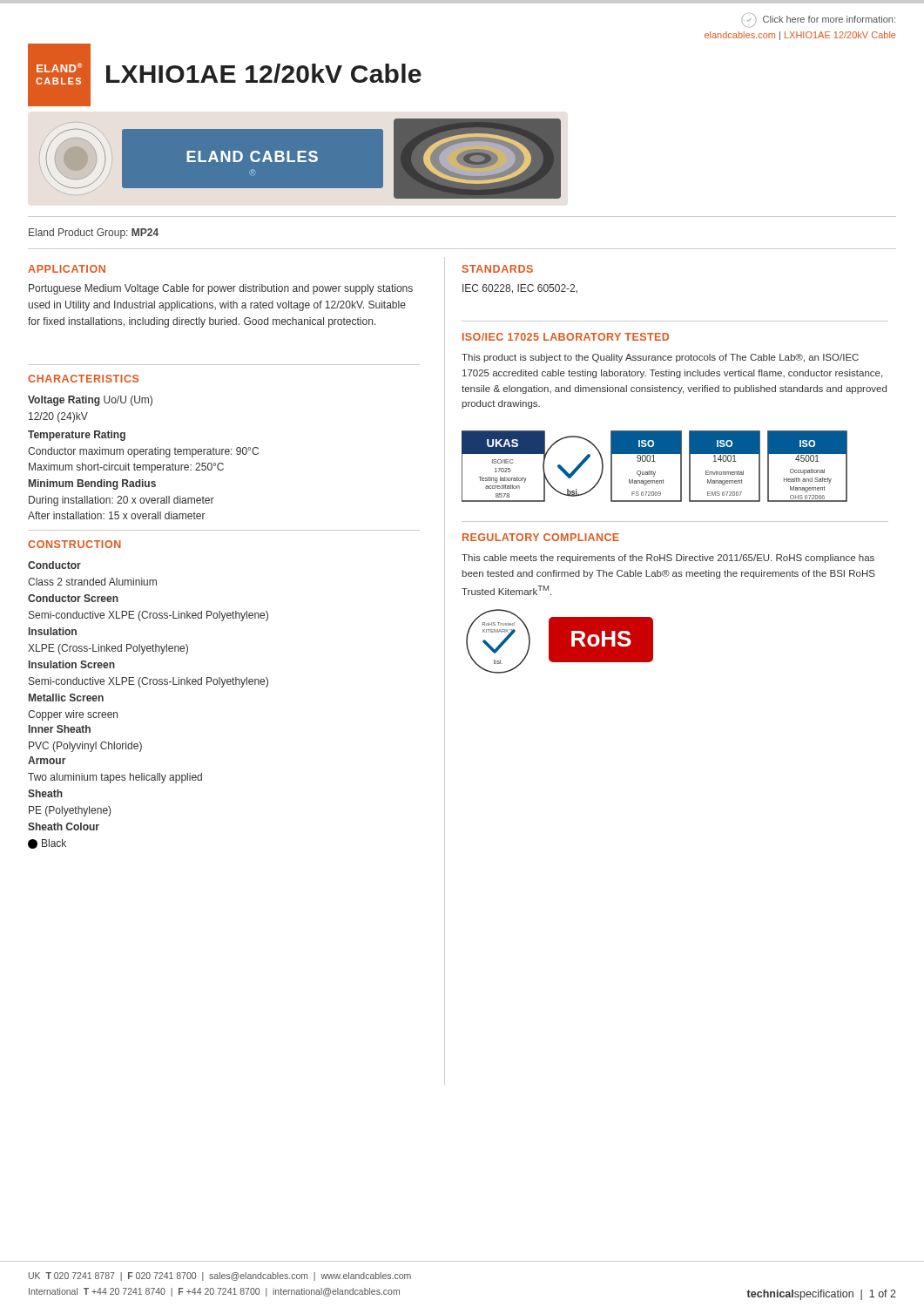Locate the passage starting "Metallic Screen Copper wire"
The width and height of the screenshot is (924, 1307).
click(73, 706)
